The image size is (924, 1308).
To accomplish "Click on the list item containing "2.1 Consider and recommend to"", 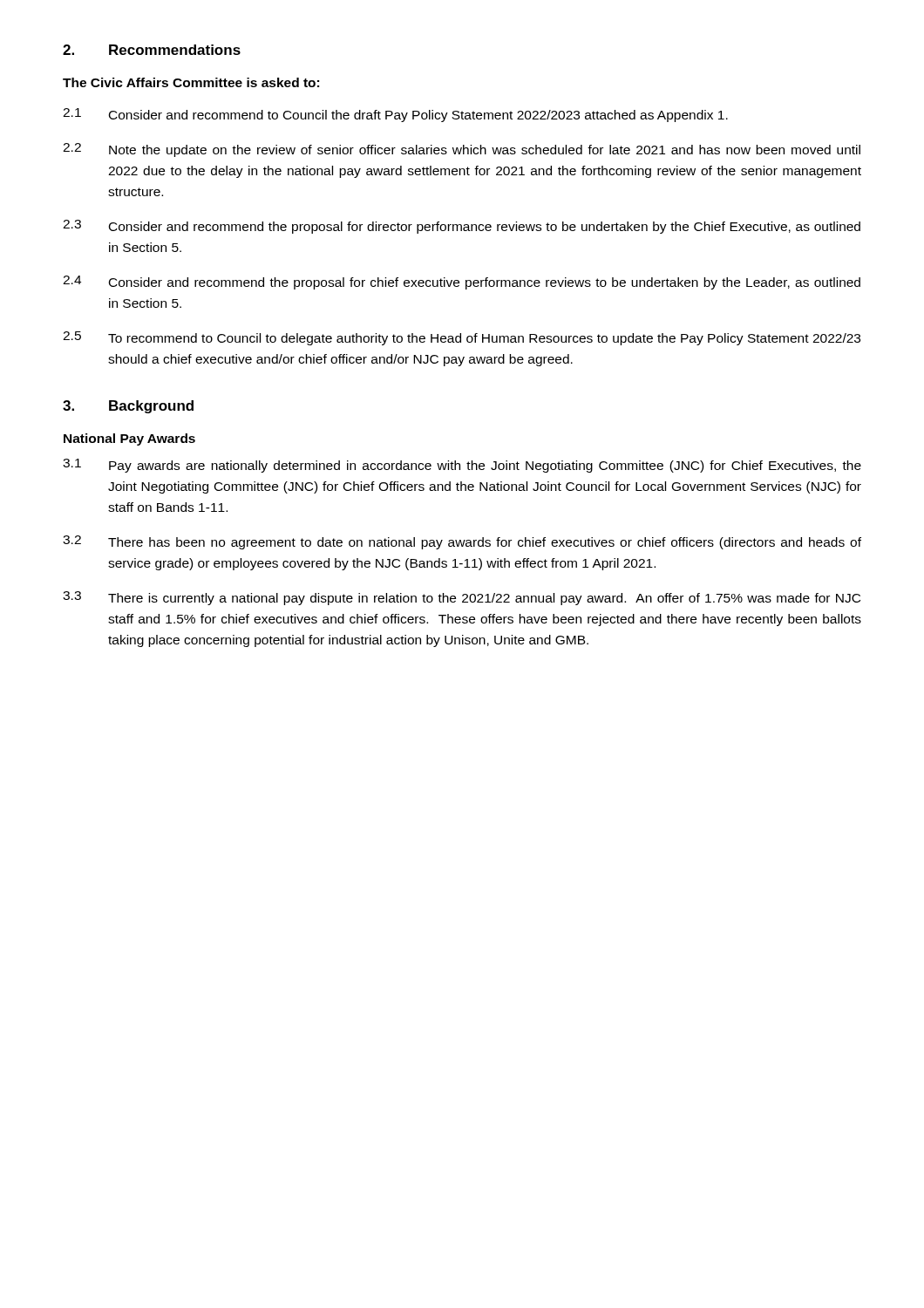I will (x=462, y=115).
